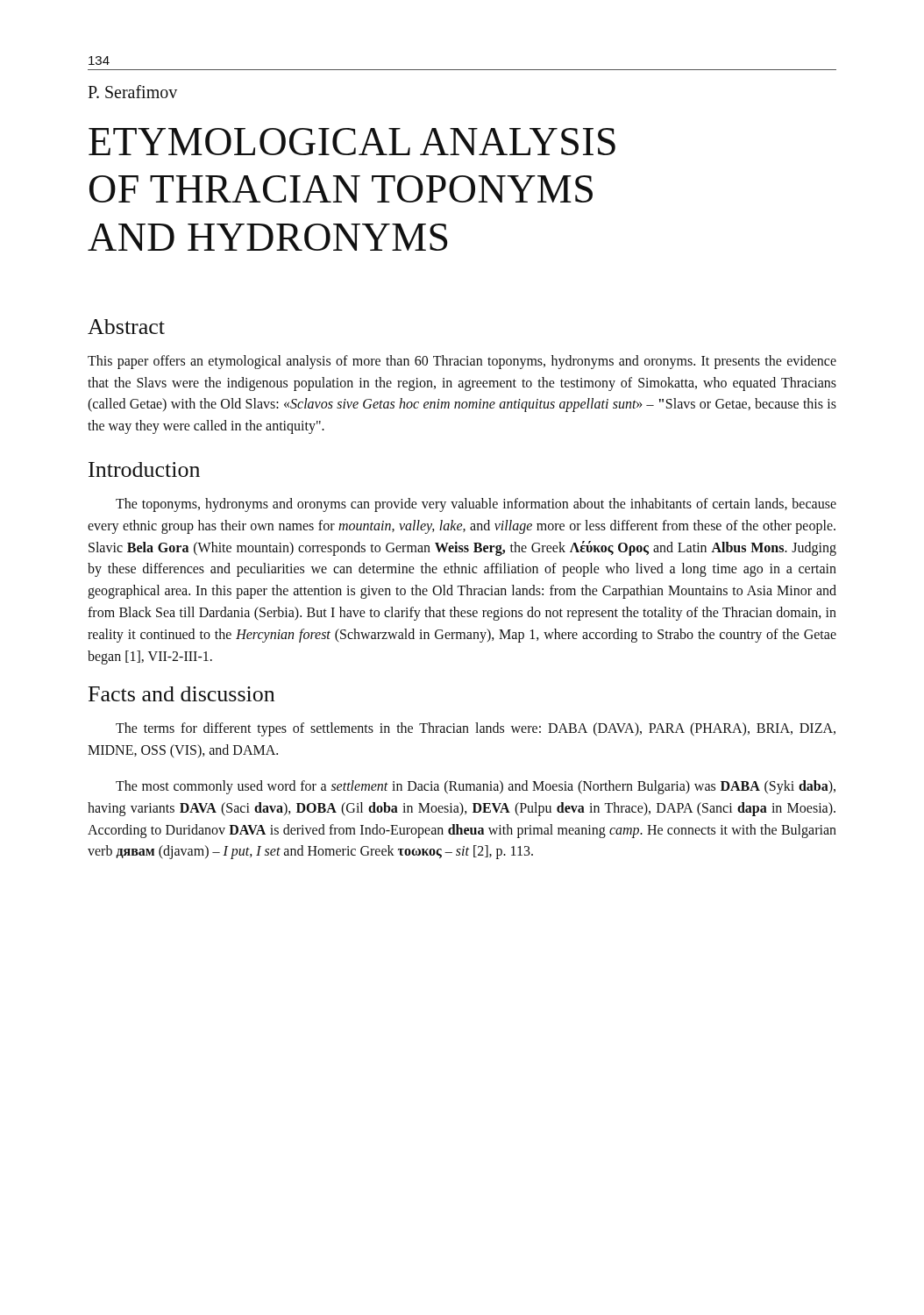The height and width of the screenshot is (1315, 924).
Task: Point to the block starting "P. Serafimov"
Action: (133, 93)
